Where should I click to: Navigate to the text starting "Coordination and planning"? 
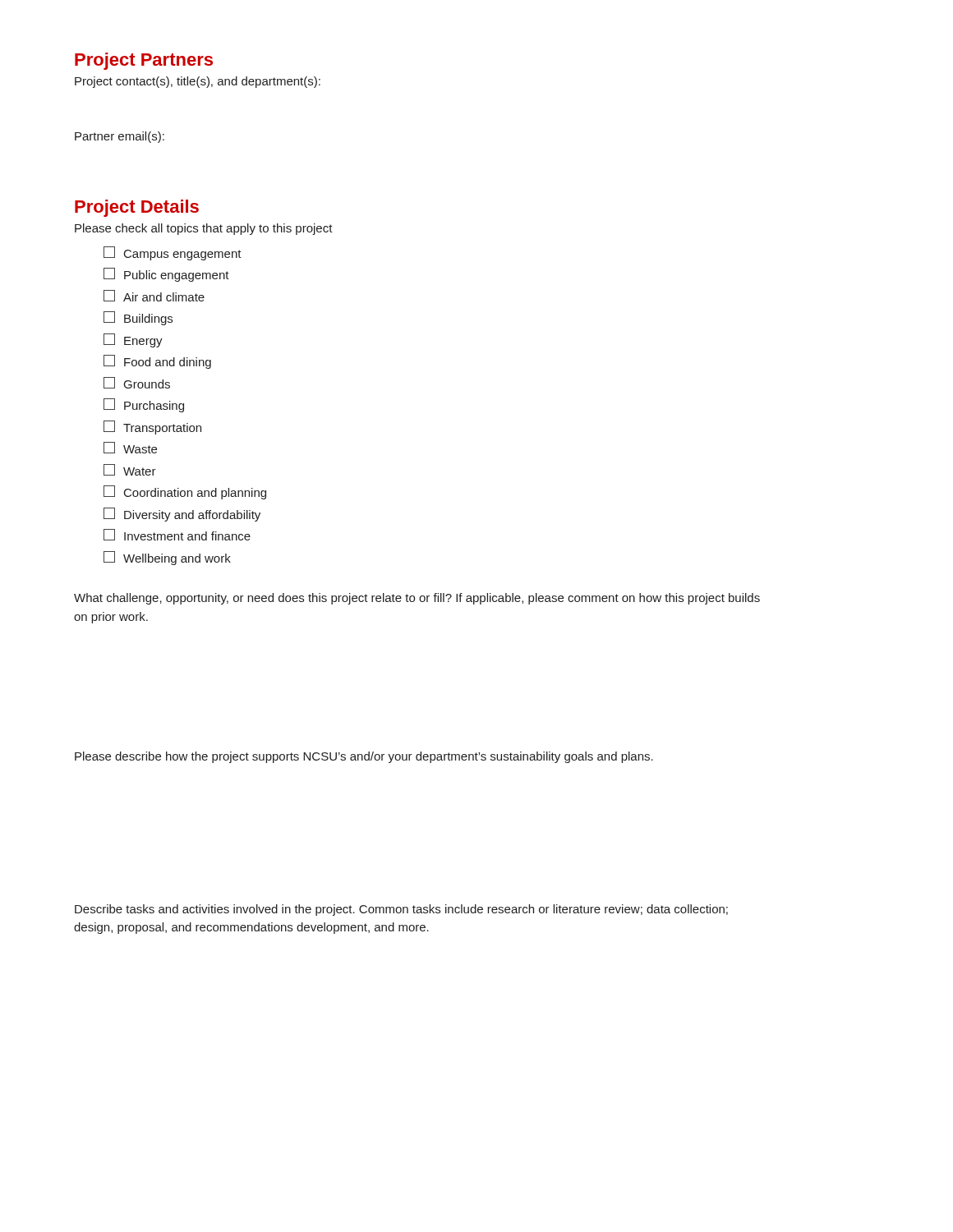point(185,492)
